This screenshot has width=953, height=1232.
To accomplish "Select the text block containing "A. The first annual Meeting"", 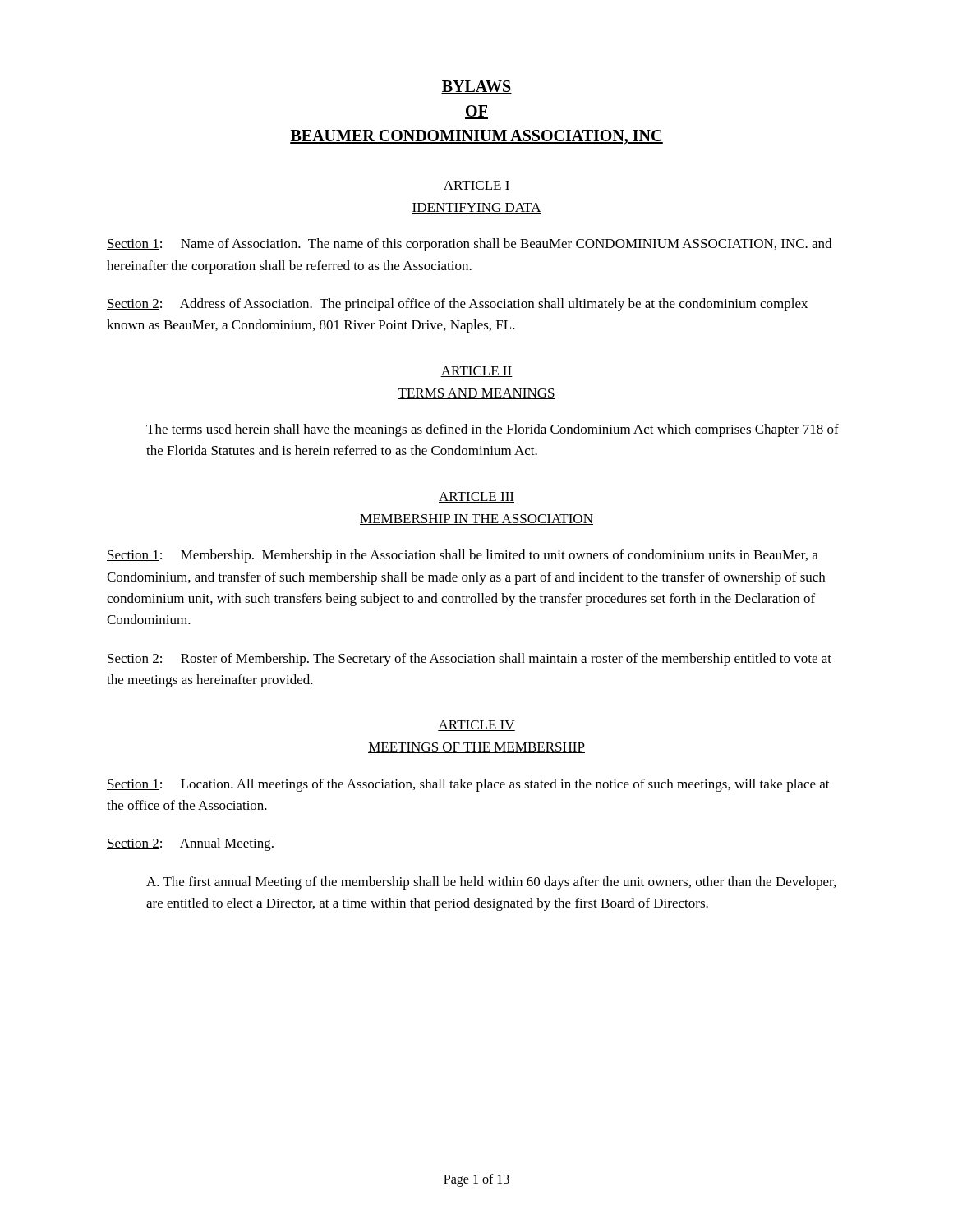I will point(496,893).
